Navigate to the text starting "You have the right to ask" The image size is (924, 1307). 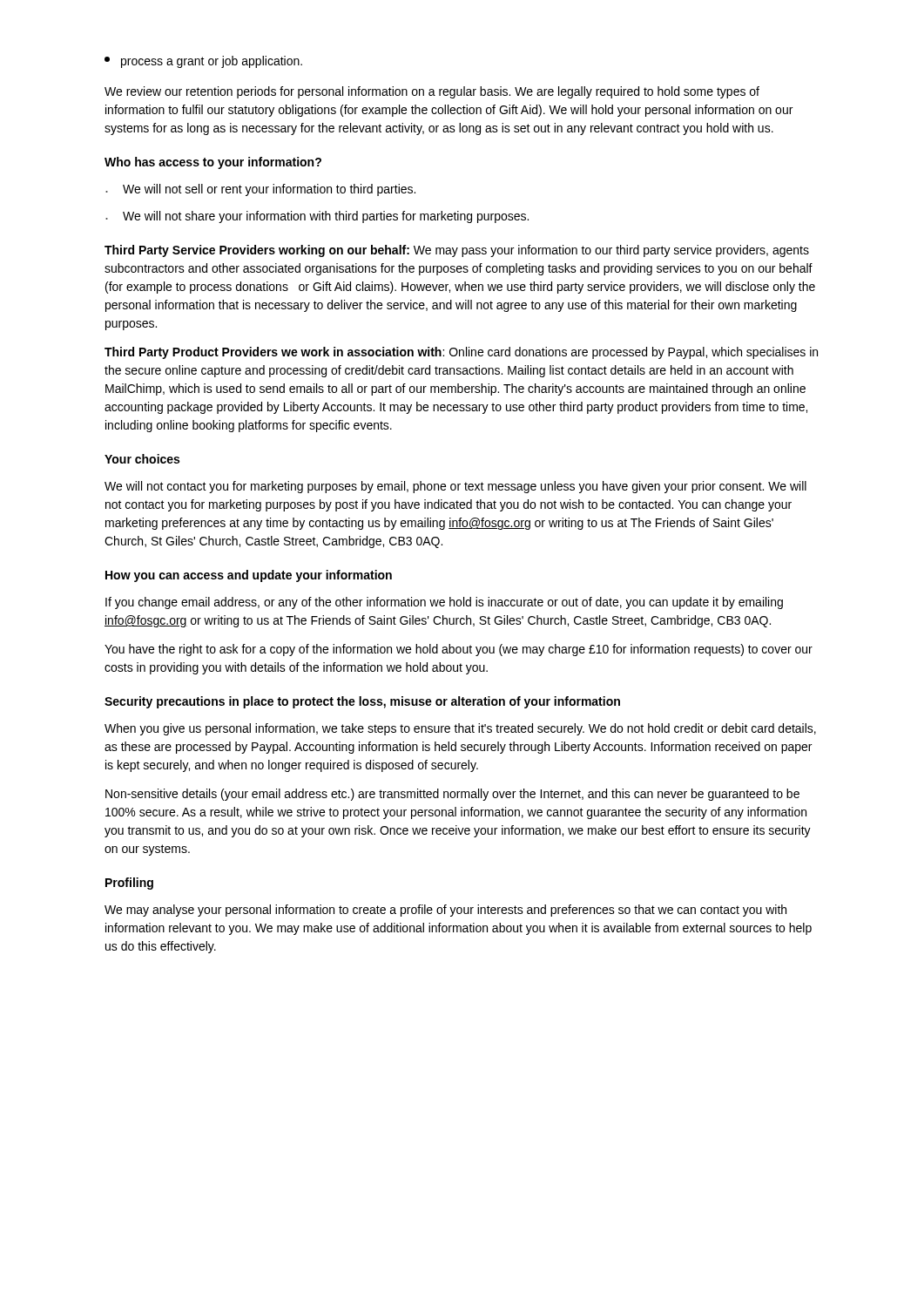[x=462, y=659]
